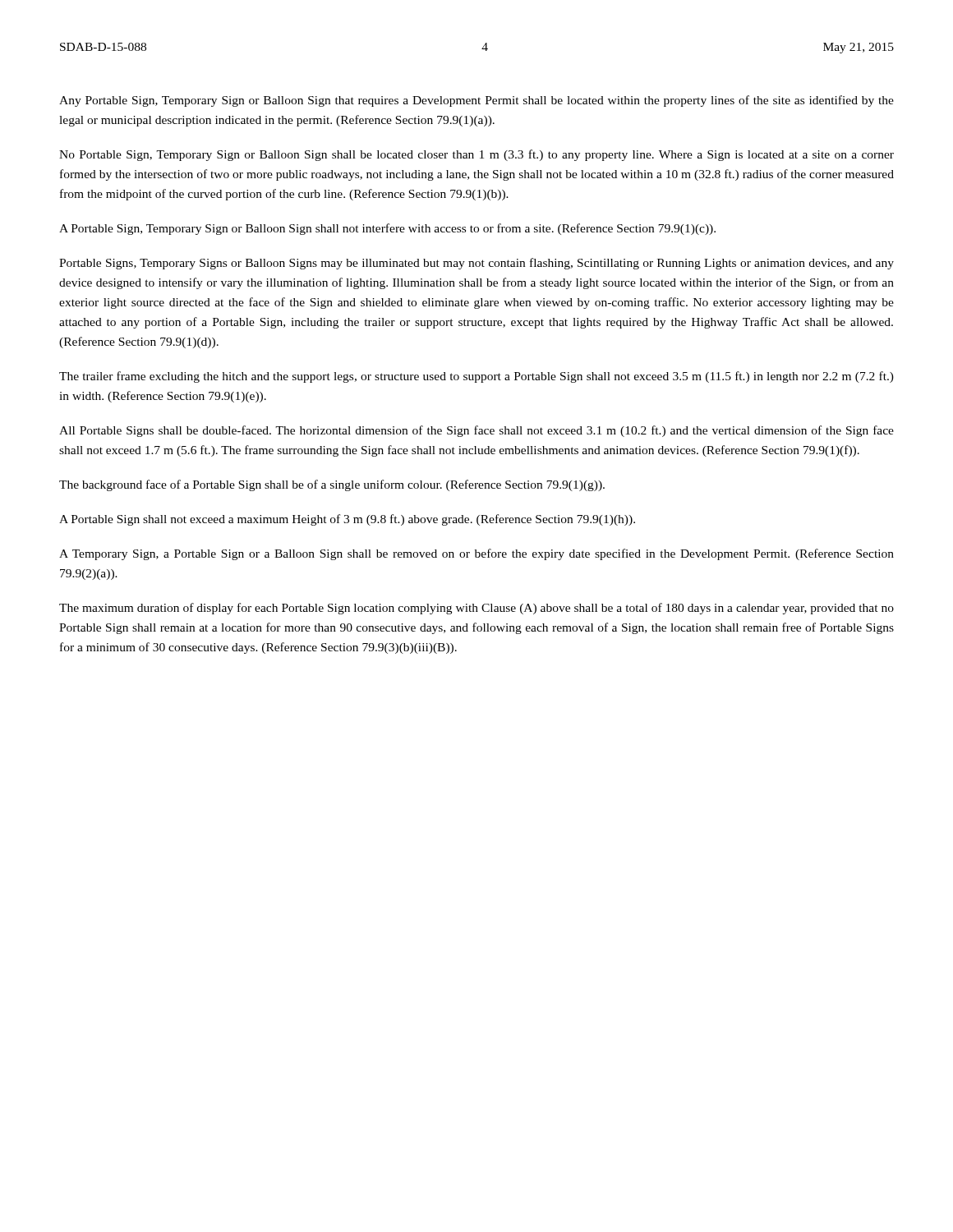Find the block on this page that starts "The trailer frame excluding"
Screen dimensions: 1232x953
476,386
